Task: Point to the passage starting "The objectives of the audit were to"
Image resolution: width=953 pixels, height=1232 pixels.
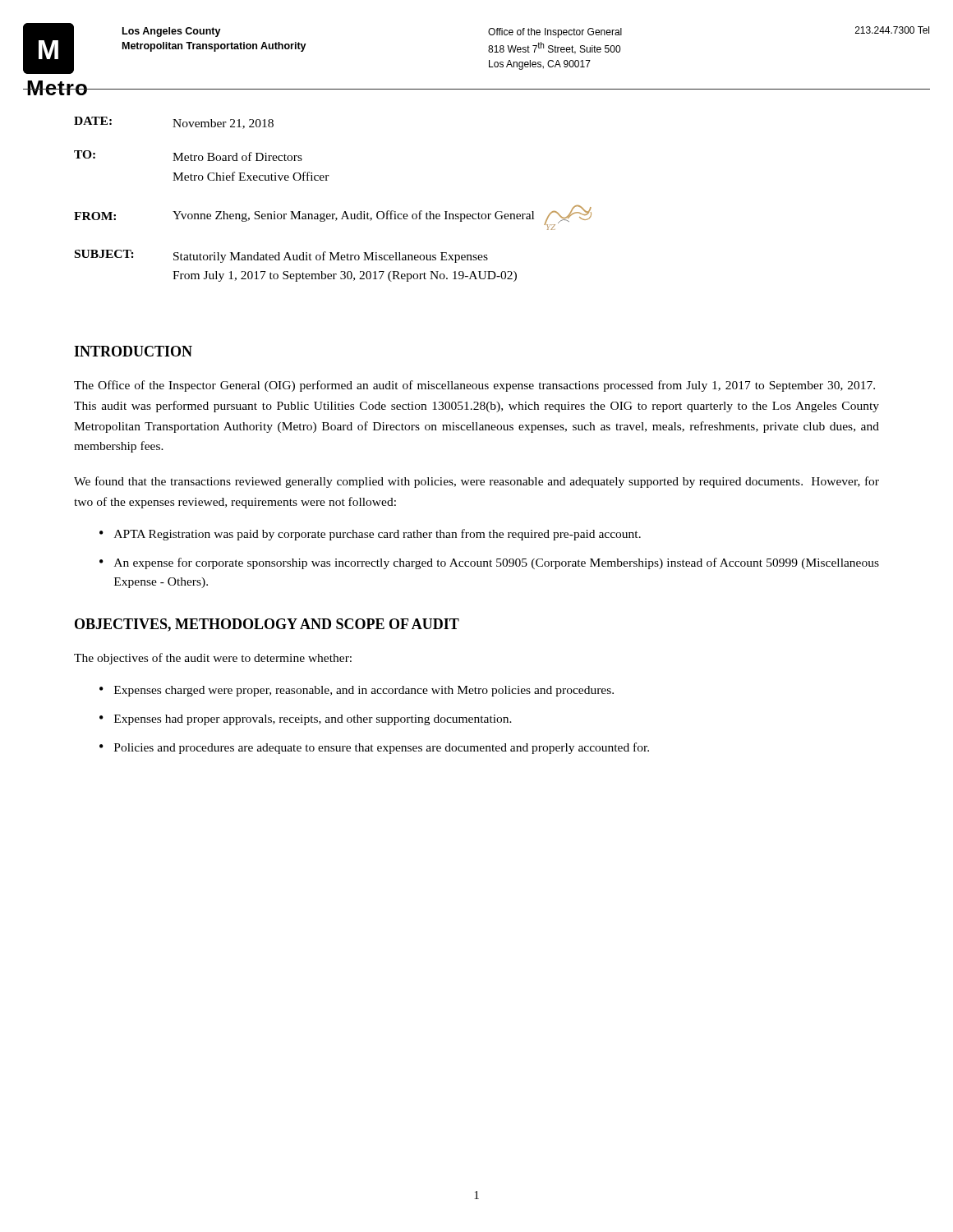Action: click(x=213, y=657)
